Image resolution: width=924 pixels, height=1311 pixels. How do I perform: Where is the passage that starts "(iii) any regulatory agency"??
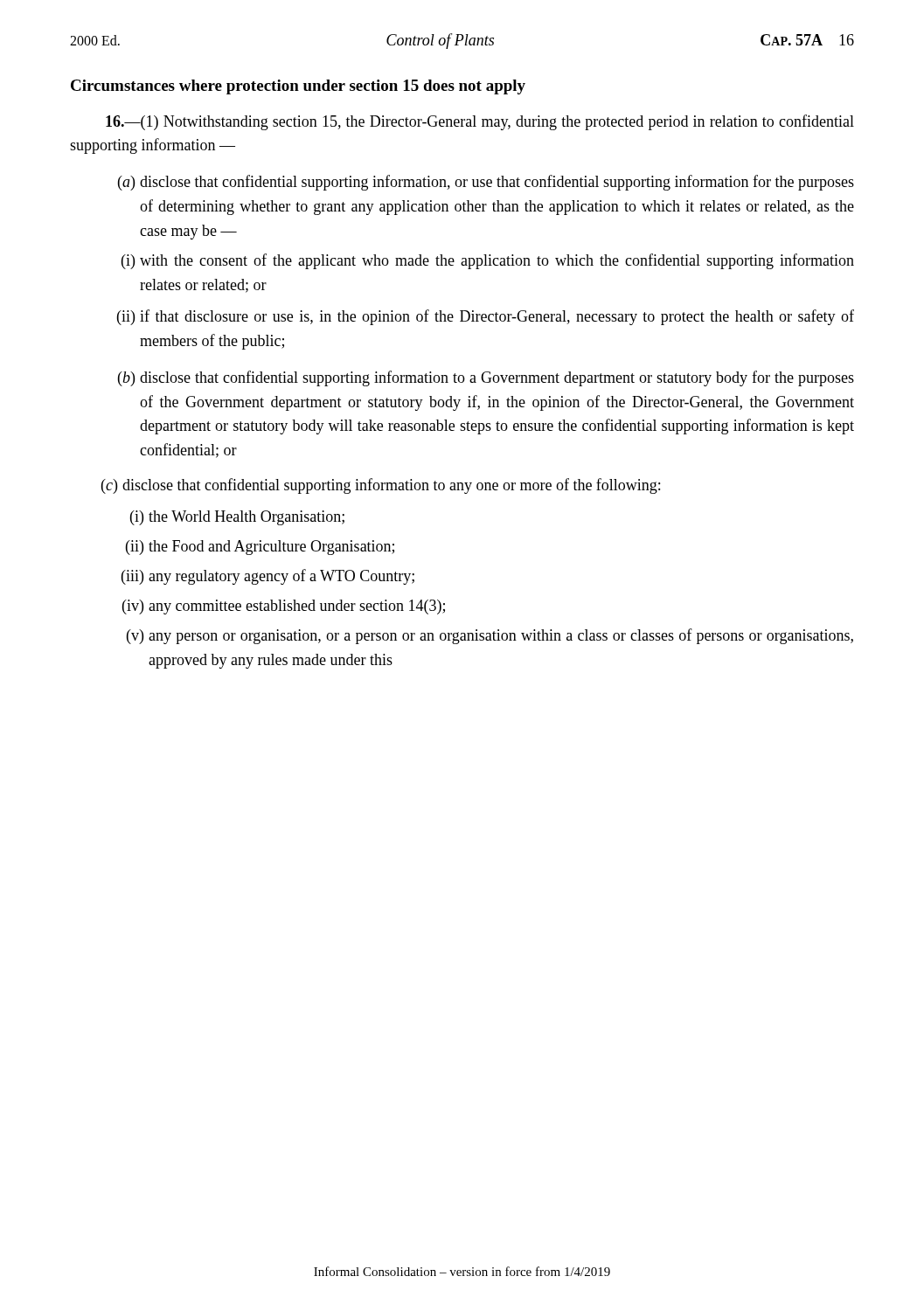point(281,577)
